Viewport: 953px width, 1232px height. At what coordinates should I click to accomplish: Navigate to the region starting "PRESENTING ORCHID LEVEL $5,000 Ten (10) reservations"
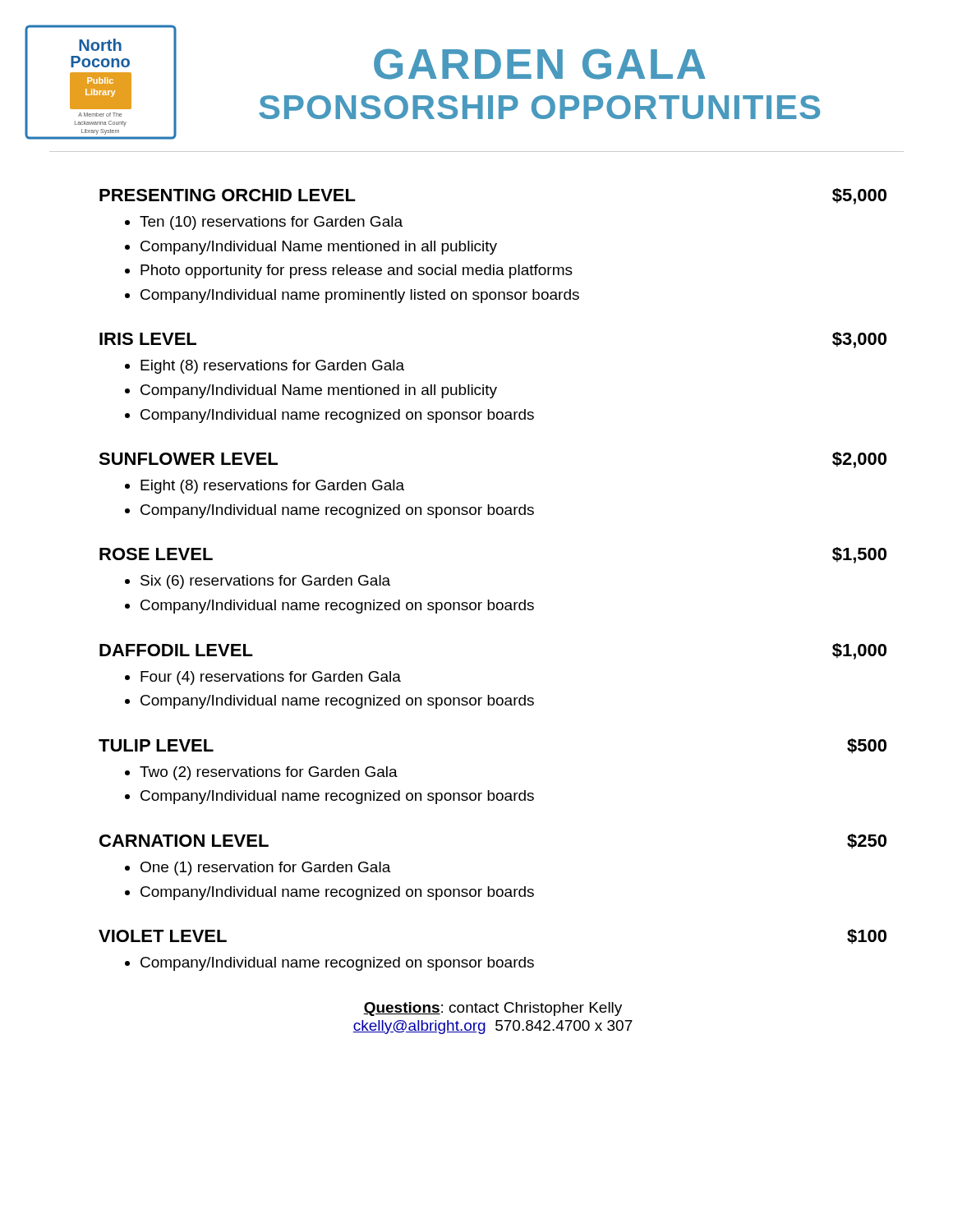tap(493, 245)
